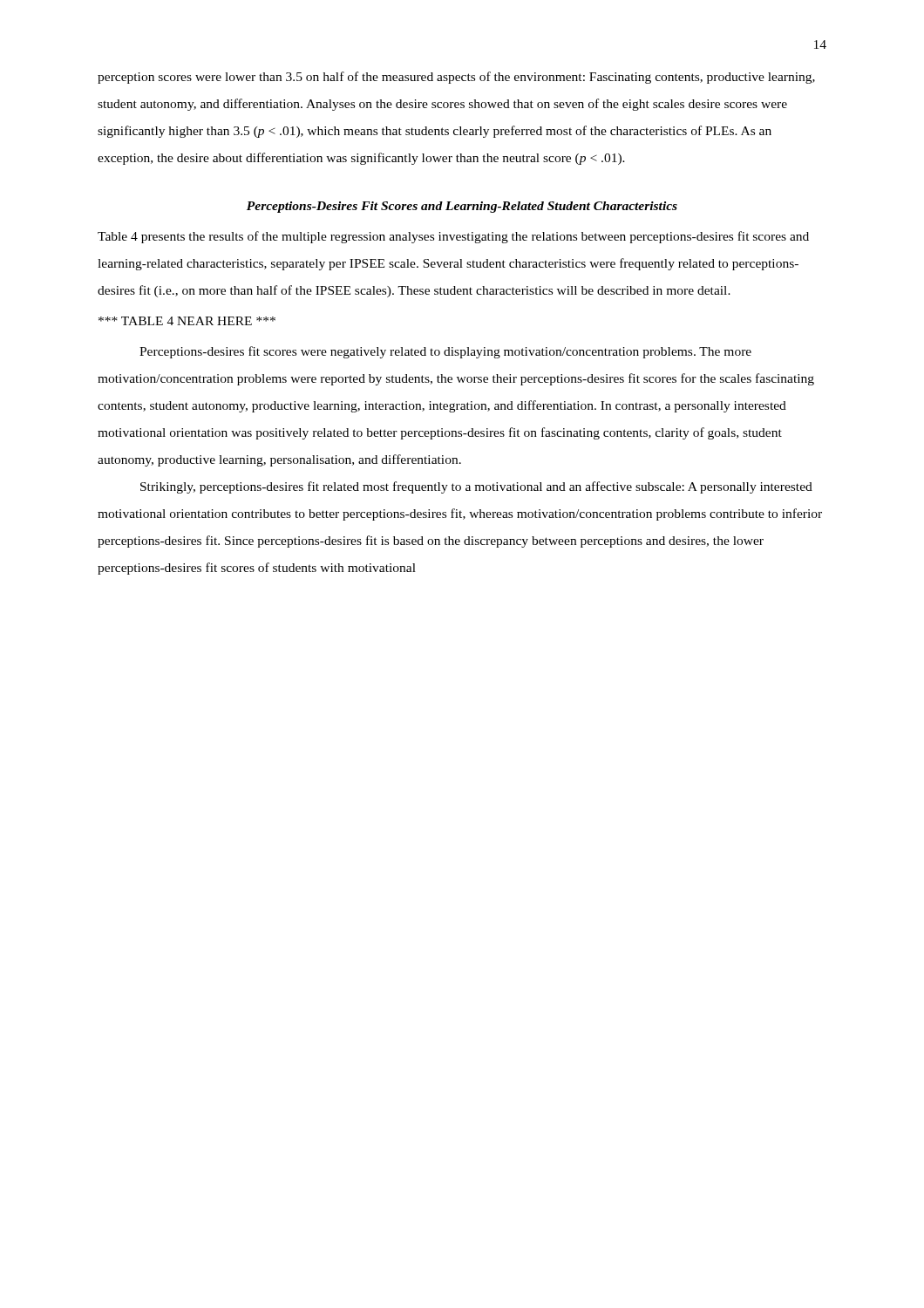This screenshot has height=1308, width=924.
Task: Click the passage that begins "perception scores were lower than 3.5 on"
Action: [457, 117]
